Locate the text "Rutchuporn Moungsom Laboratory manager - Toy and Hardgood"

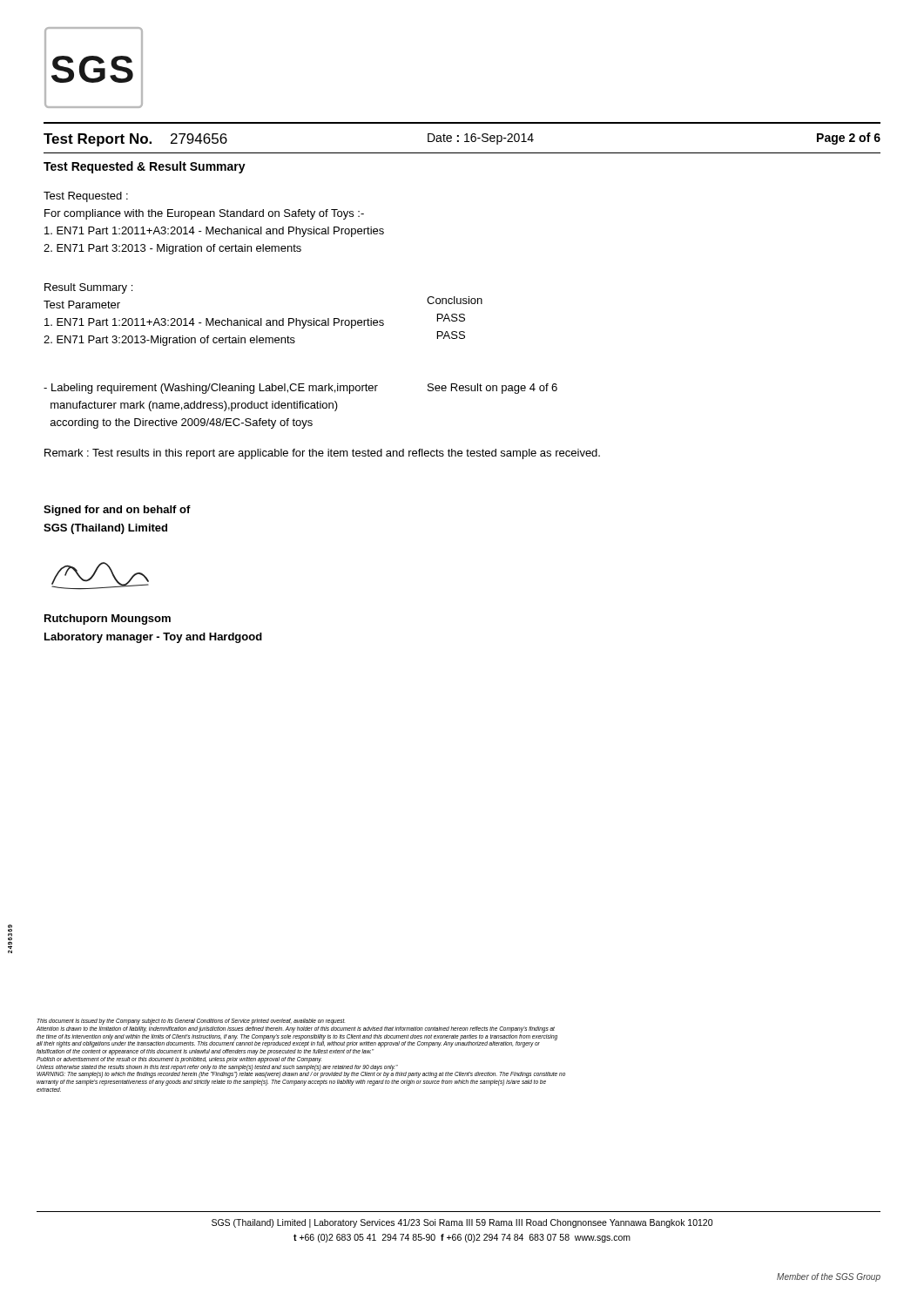(153, 627)
